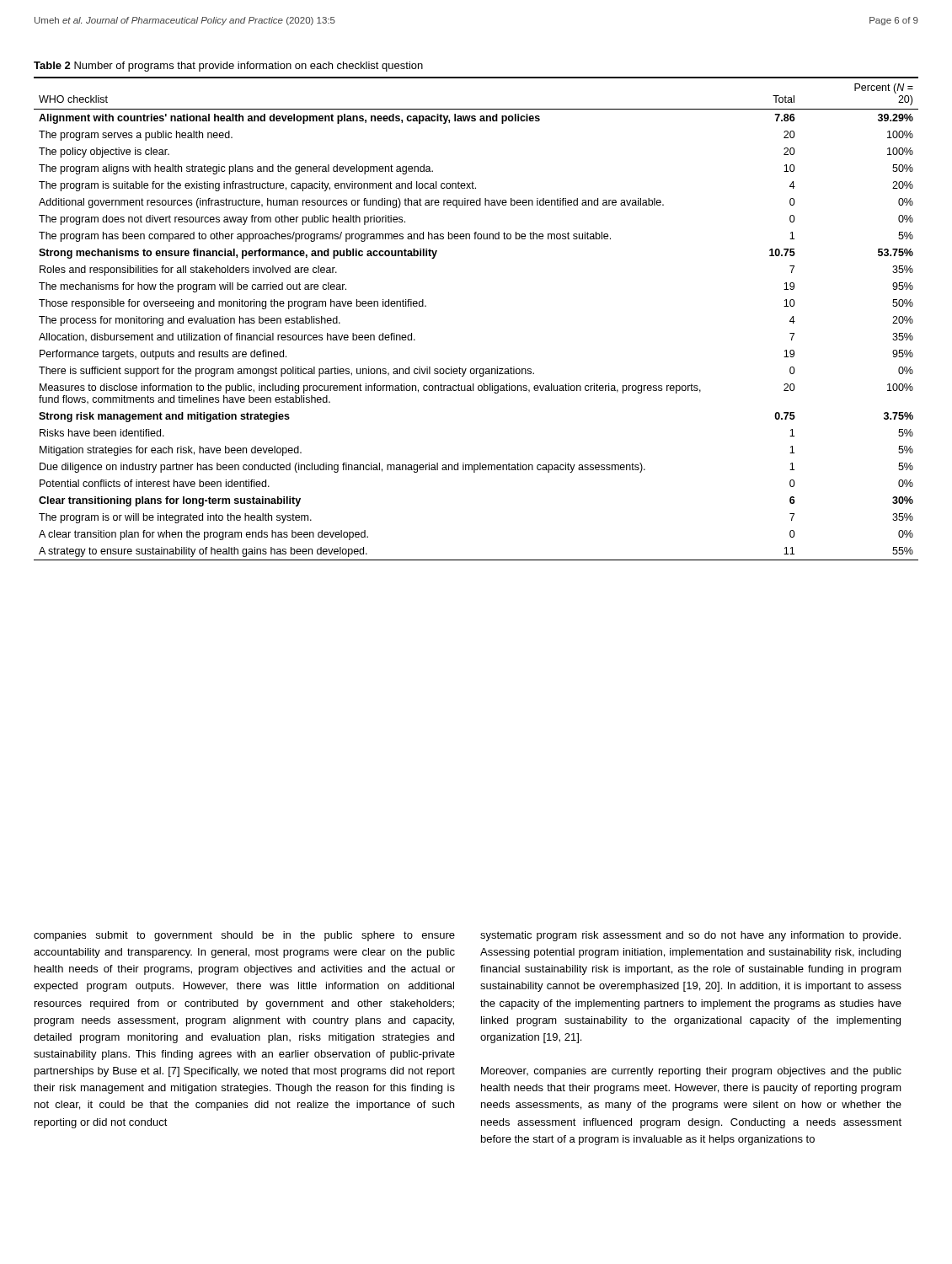The image size is (952, 1264).
Task: Point to the block starting "systematic program risk assessment and"
Action: pos(690,936)
